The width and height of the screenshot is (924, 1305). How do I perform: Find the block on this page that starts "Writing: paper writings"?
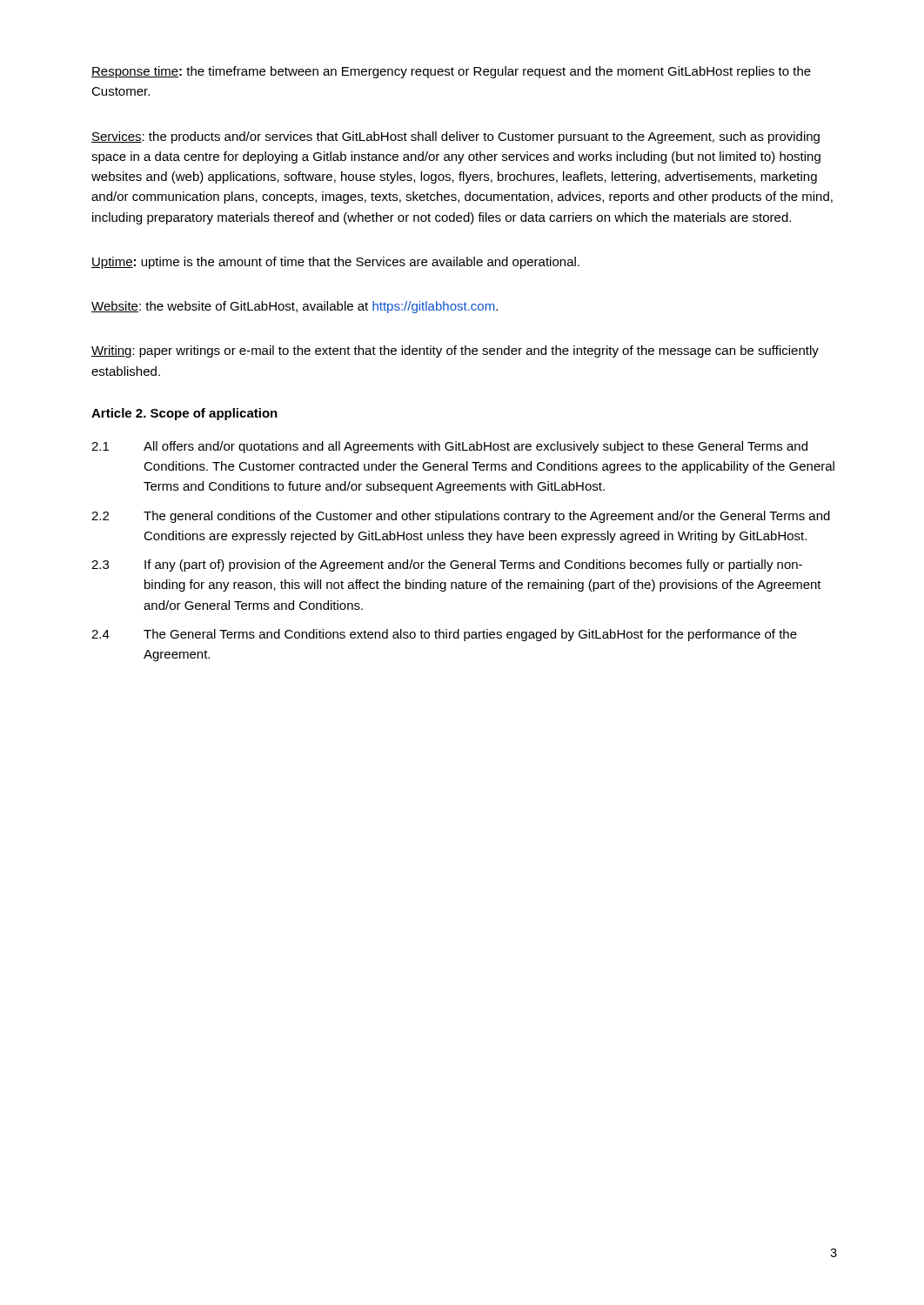455,361
